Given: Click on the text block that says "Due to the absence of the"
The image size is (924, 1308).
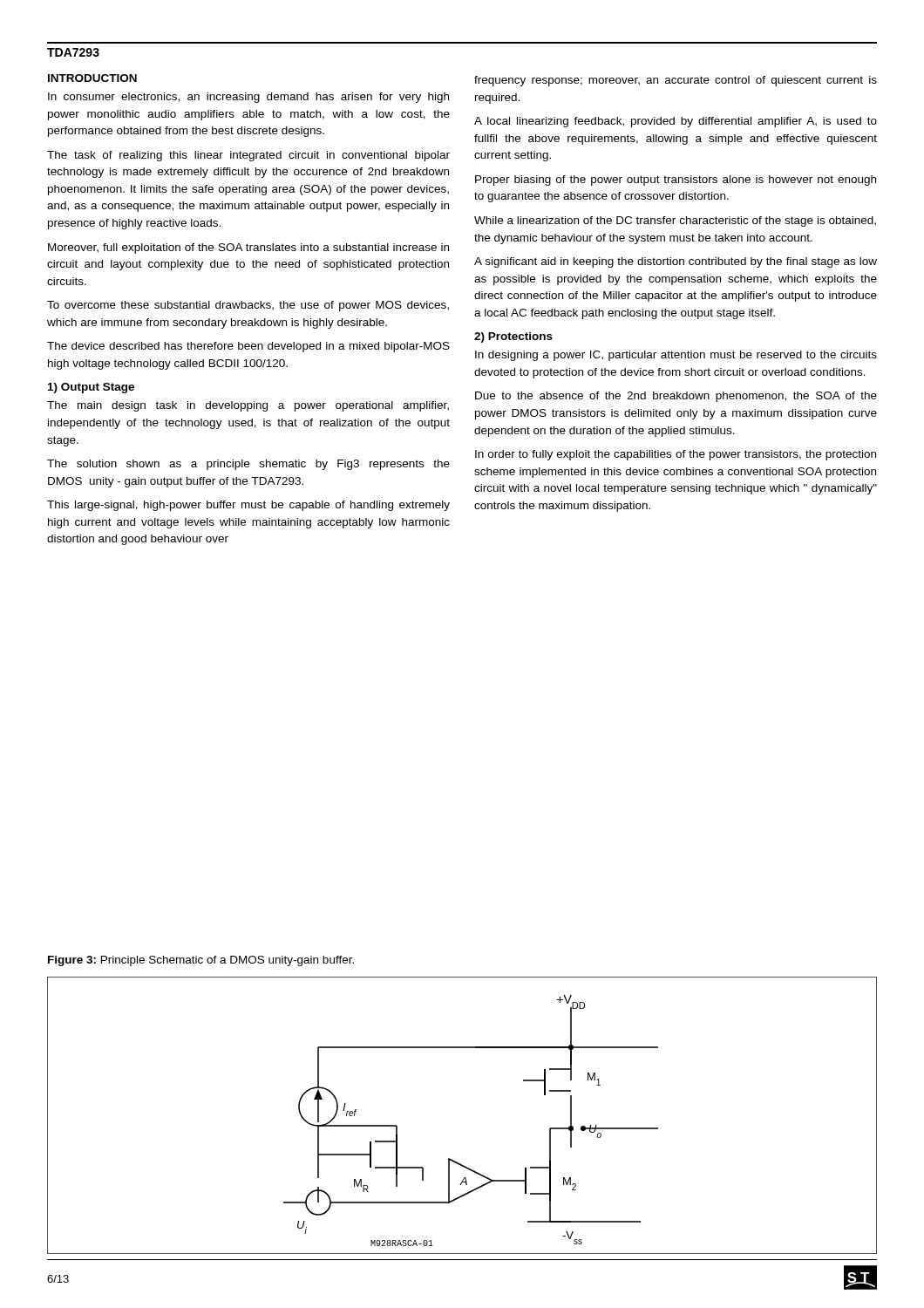Looking at the screenshot, I should pos(676,413).
